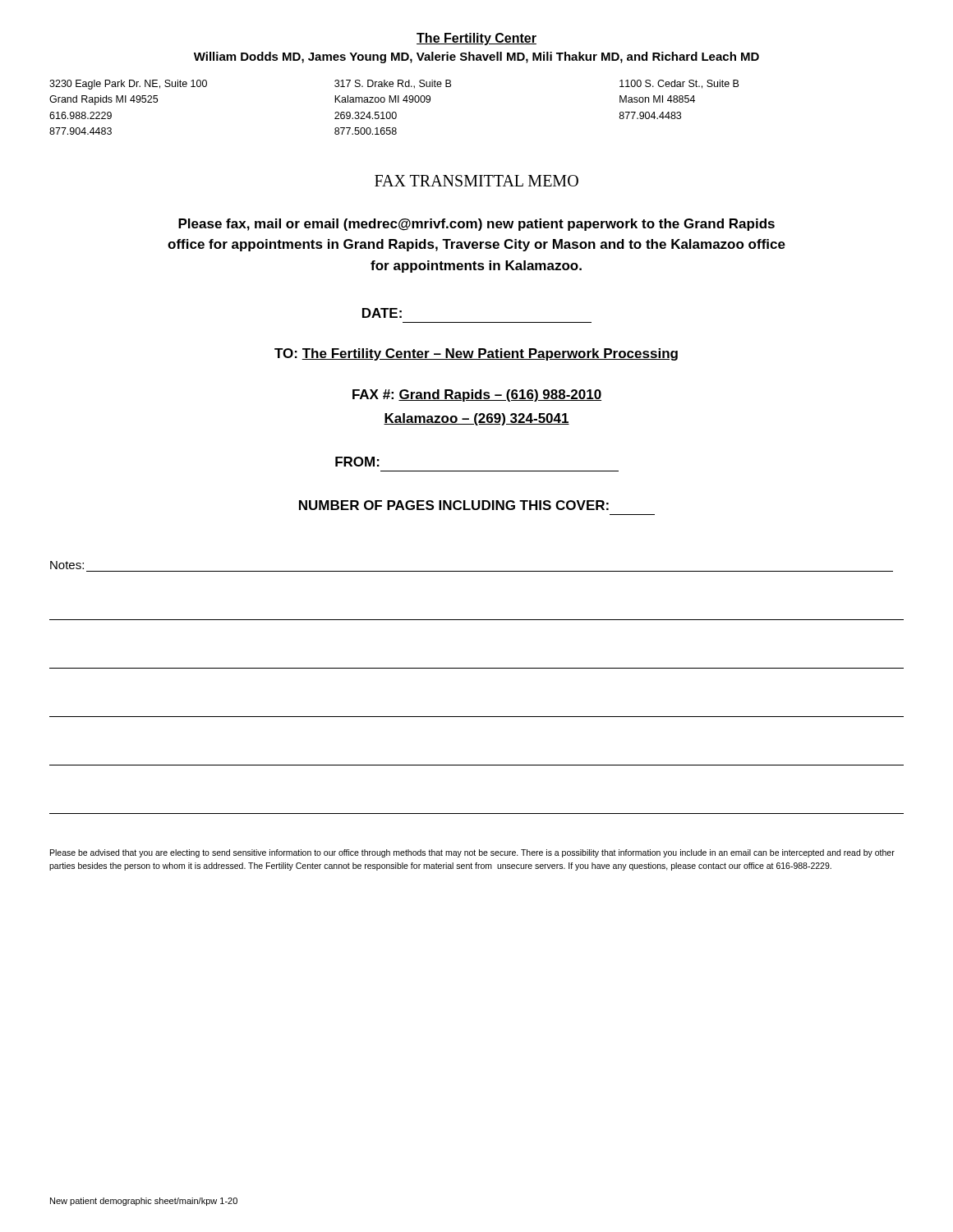Select the region starting "FAX #: Grand Rapids – (616) 988-2010"
This screenshot has width=953, height=1232.
pos(476,406)
